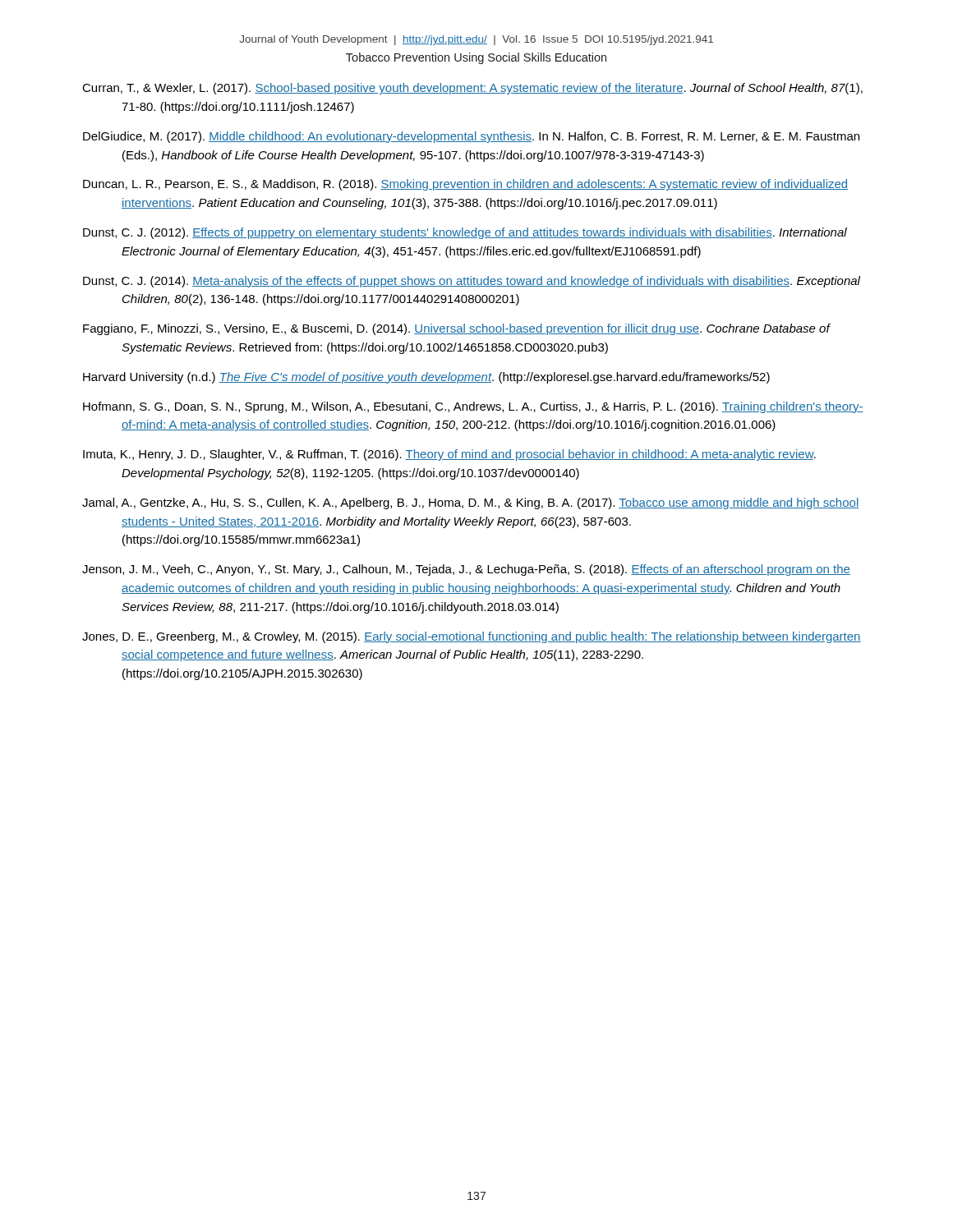Select the list item that says "Duncan, L. R., Pearson, E. S.,"
The height and width of the screenshot is (1232, 953).
[465, 193]
